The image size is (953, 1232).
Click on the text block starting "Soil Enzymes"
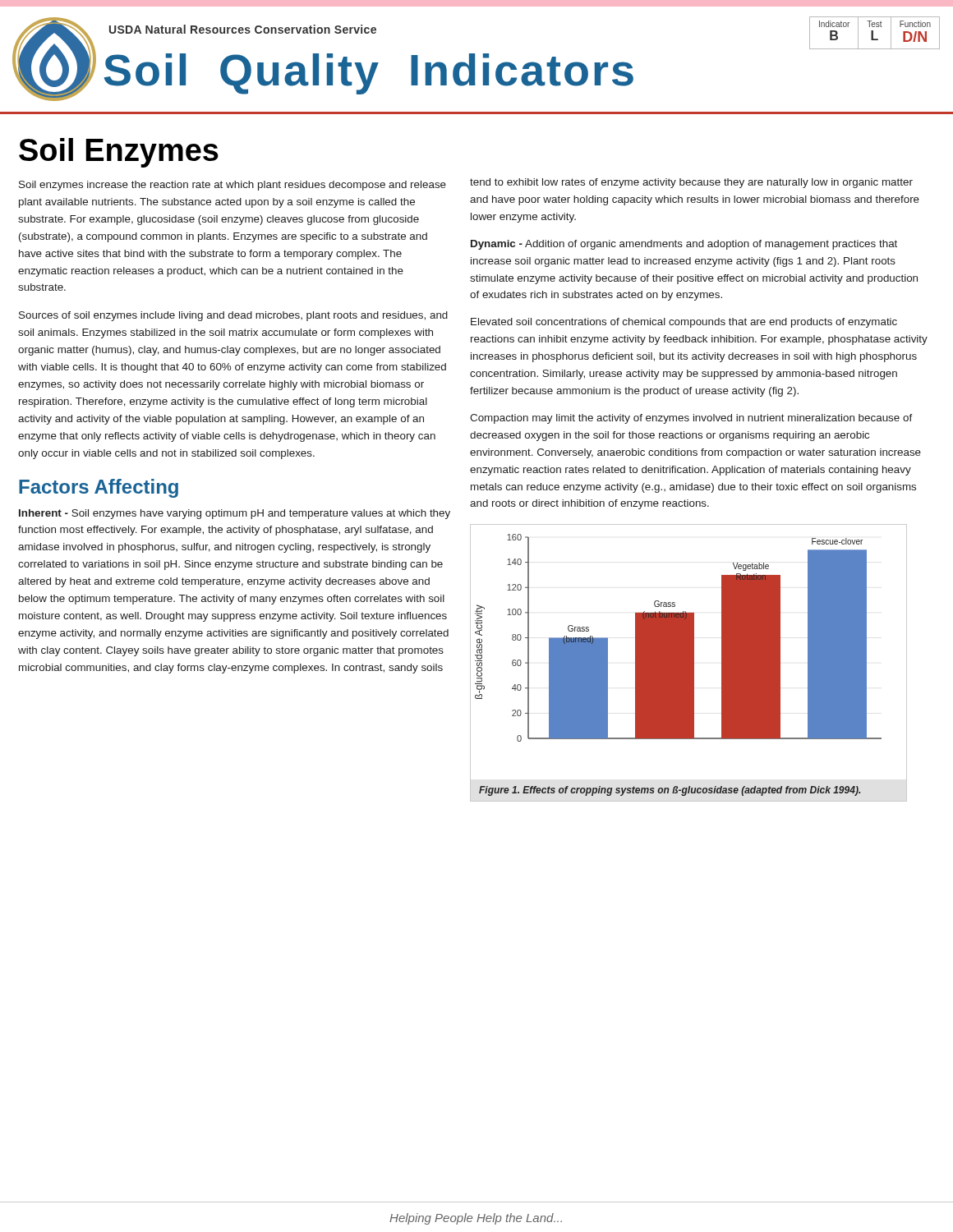click(119, 150)
